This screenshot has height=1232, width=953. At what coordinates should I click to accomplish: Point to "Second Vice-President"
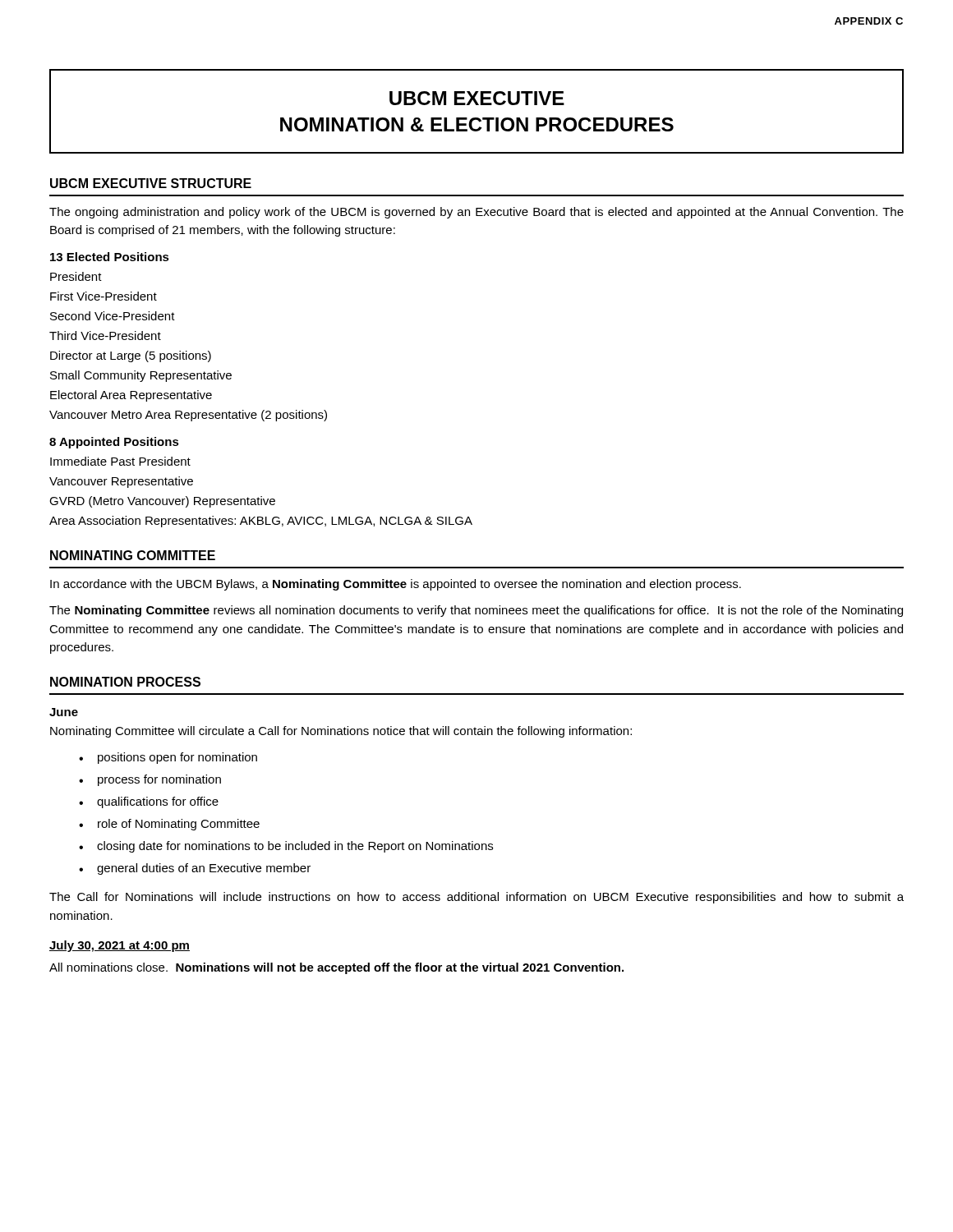tap(112, 316)
